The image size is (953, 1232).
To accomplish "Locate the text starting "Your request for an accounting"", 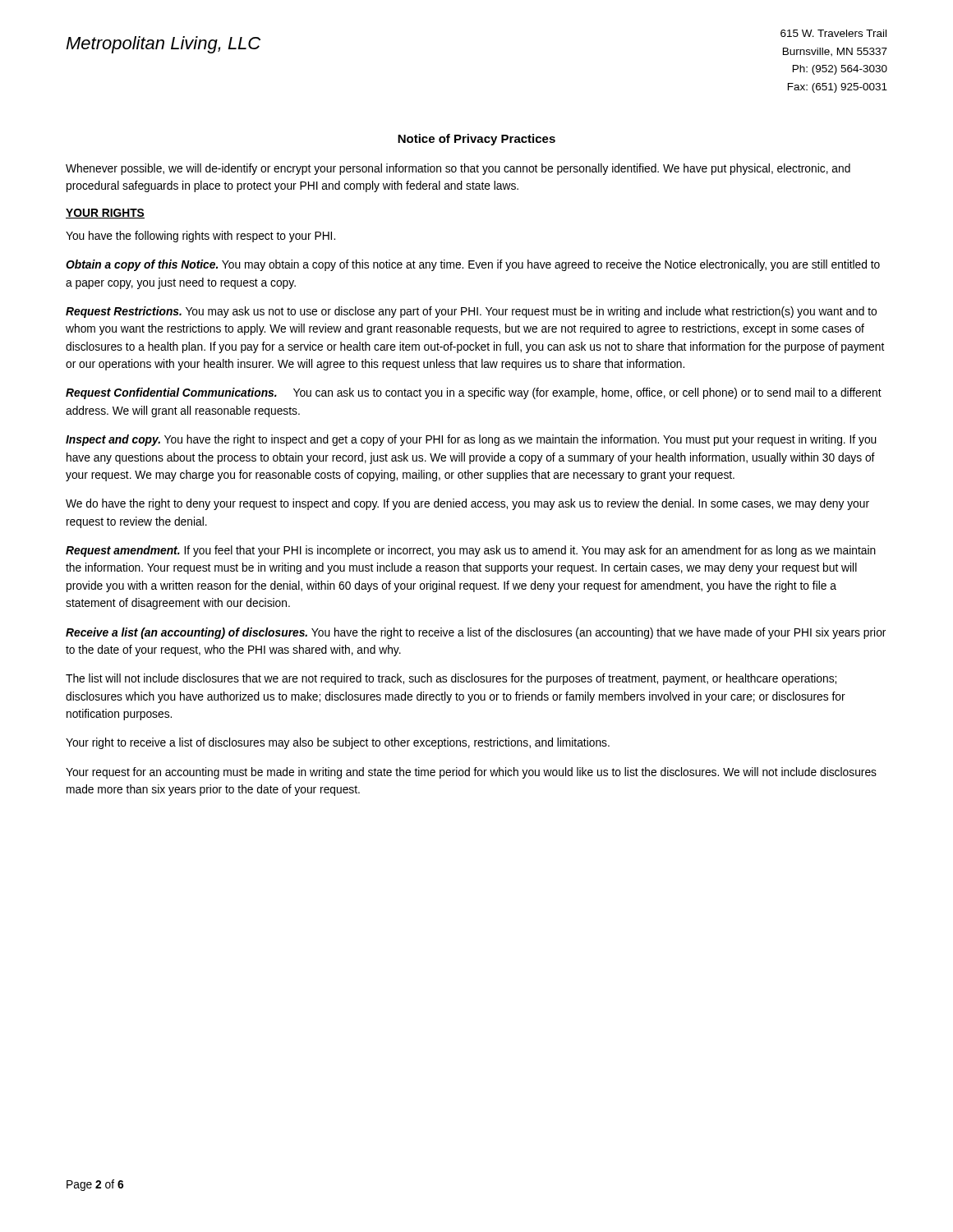I will [471, 781].
